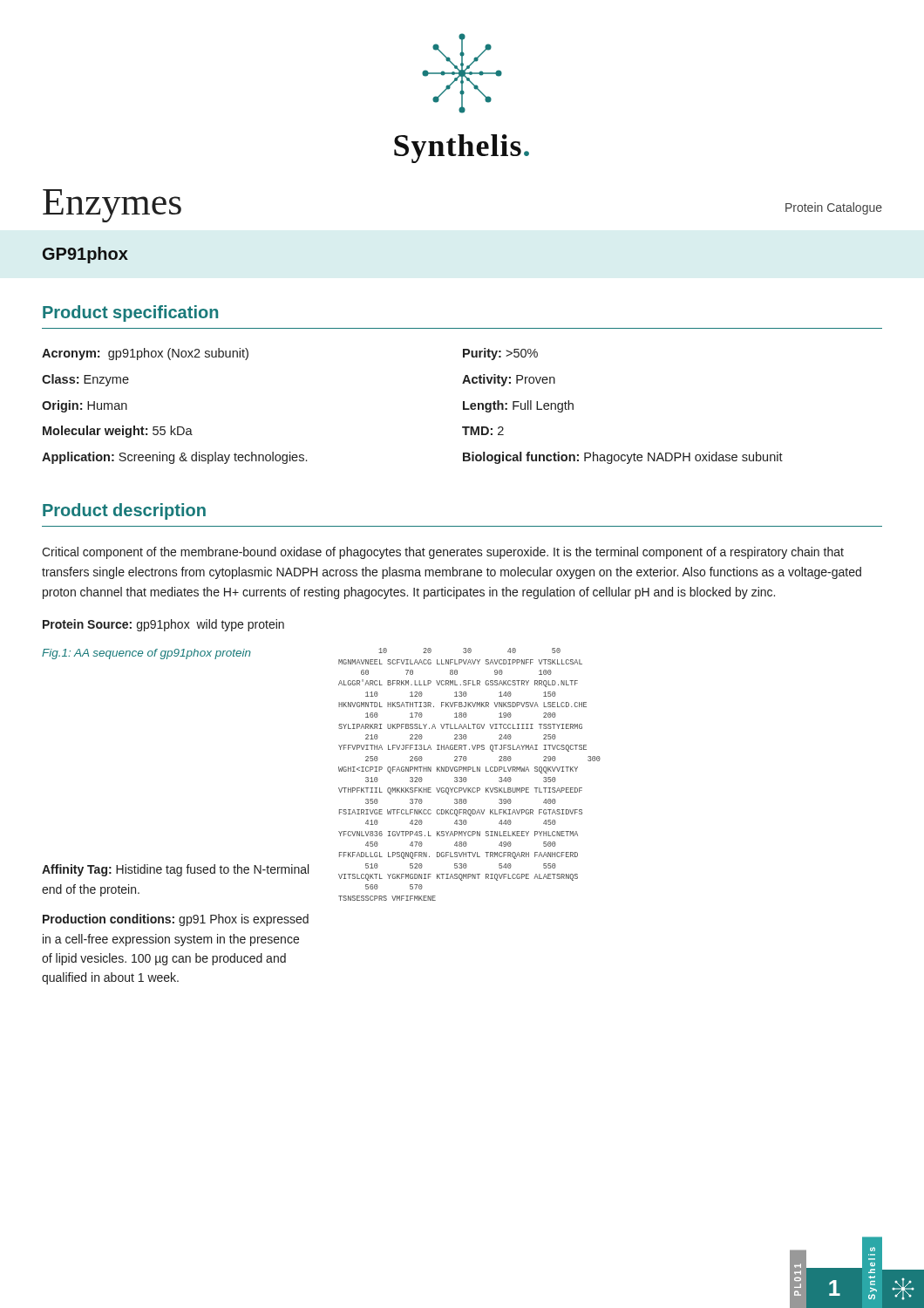
Task: Select the text that says "TMD: 2"
Action: tap(483, 431)
